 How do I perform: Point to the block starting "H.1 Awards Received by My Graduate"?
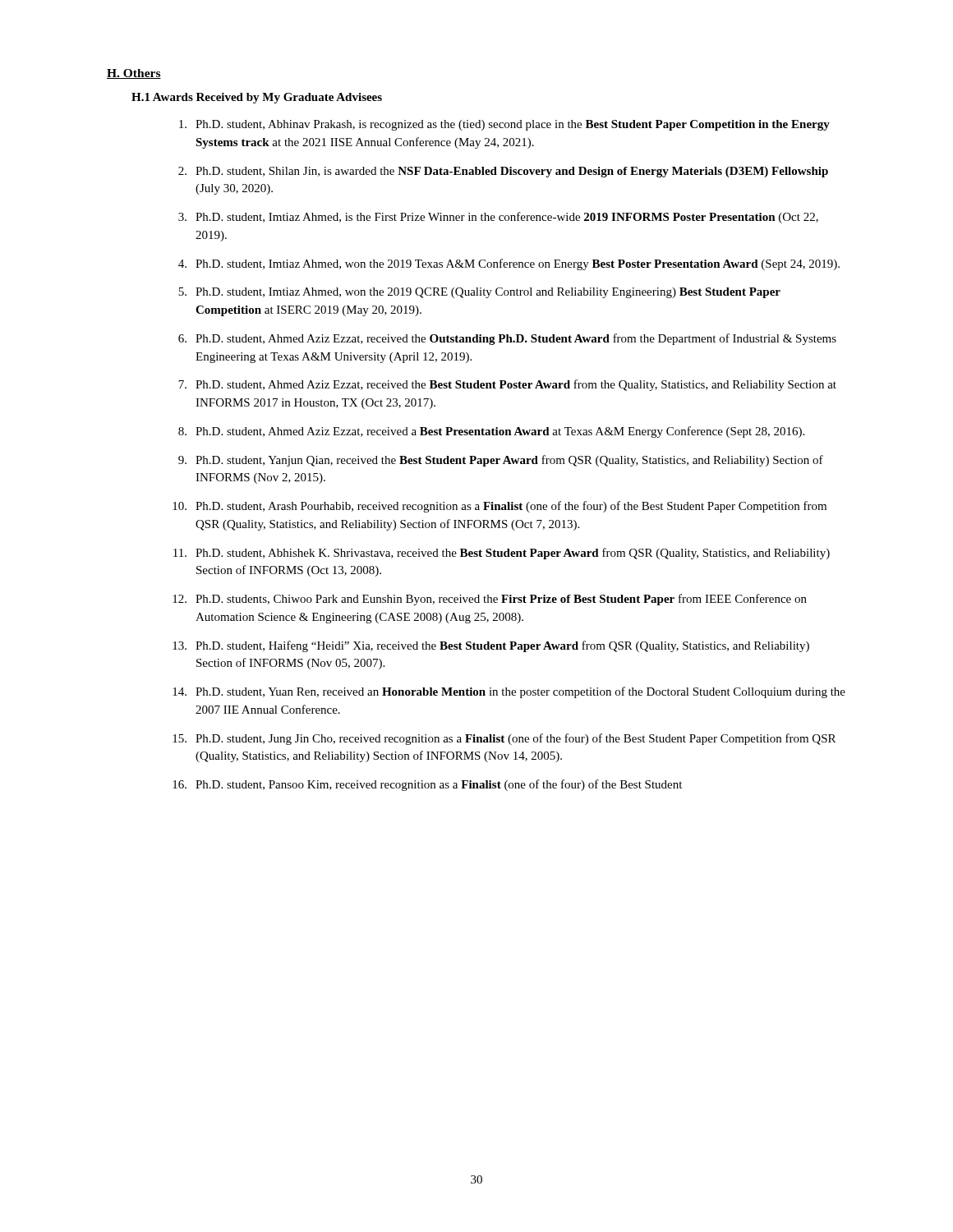click(x=257, y=97)
